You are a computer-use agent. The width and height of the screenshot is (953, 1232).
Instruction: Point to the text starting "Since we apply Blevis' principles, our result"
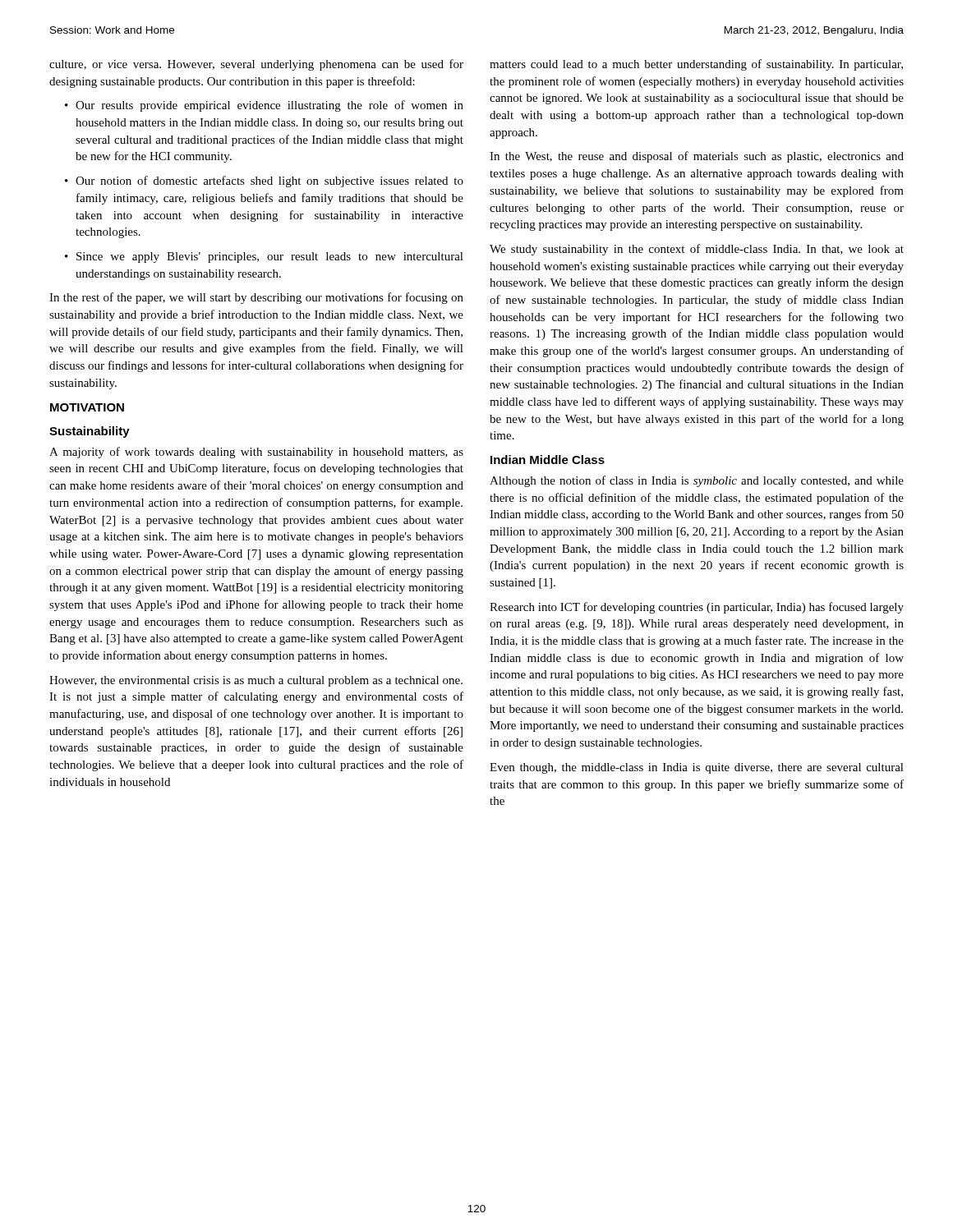(x=269, y=265)
